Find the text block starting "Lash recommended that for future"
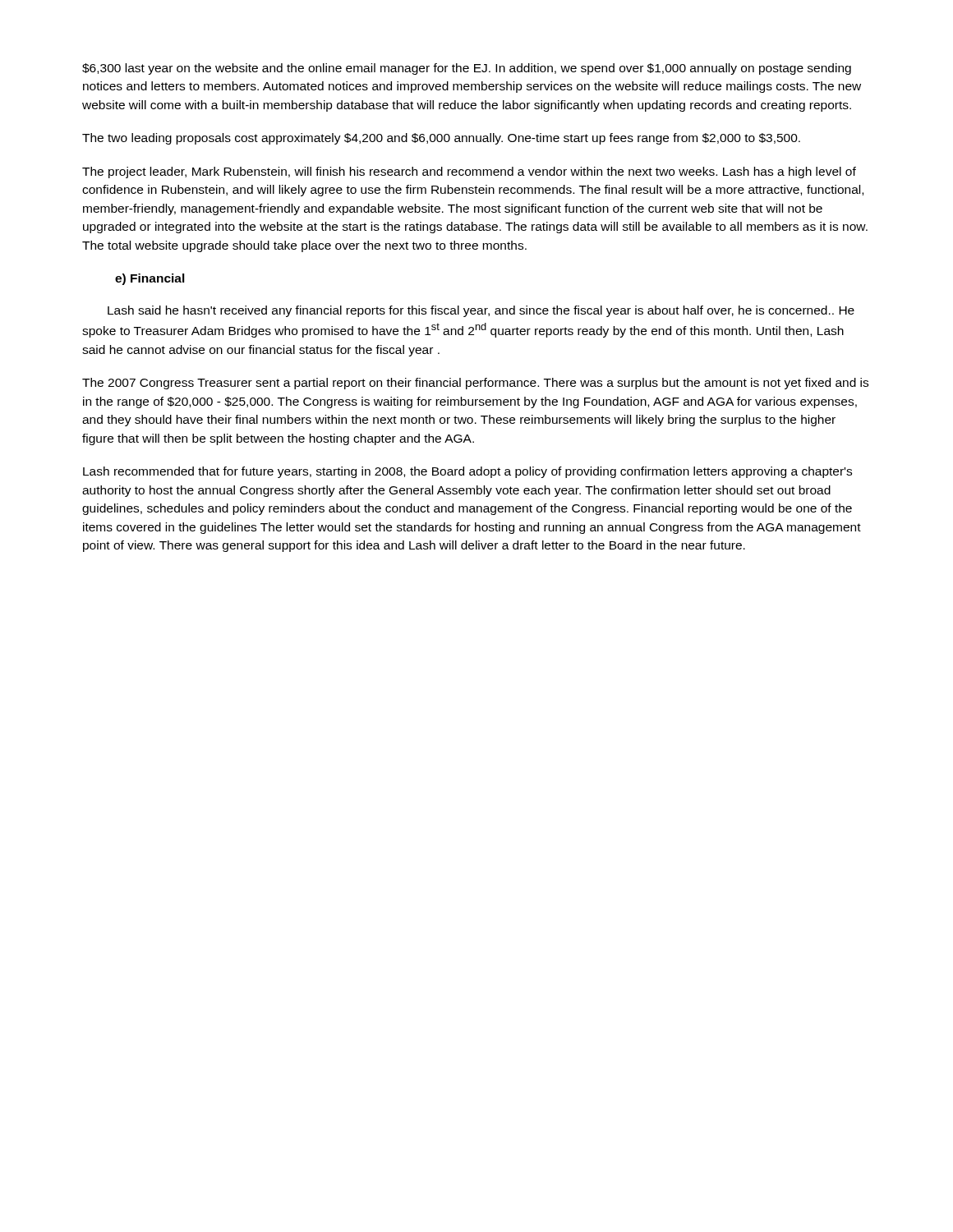 click(471, 508)
